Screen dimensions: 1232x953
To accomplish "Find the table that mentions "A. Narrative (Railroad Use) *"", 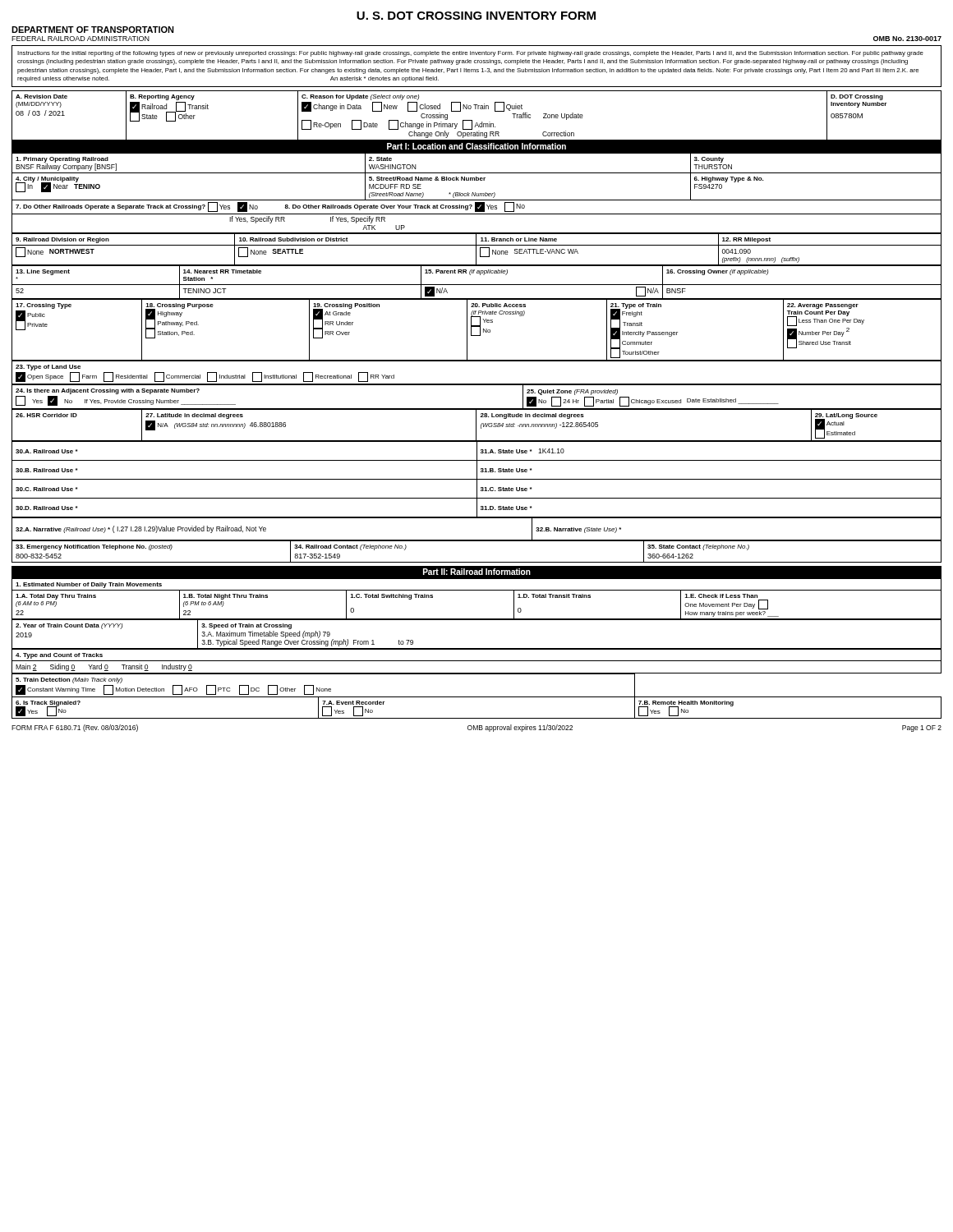I will click(x=476, y=529).
